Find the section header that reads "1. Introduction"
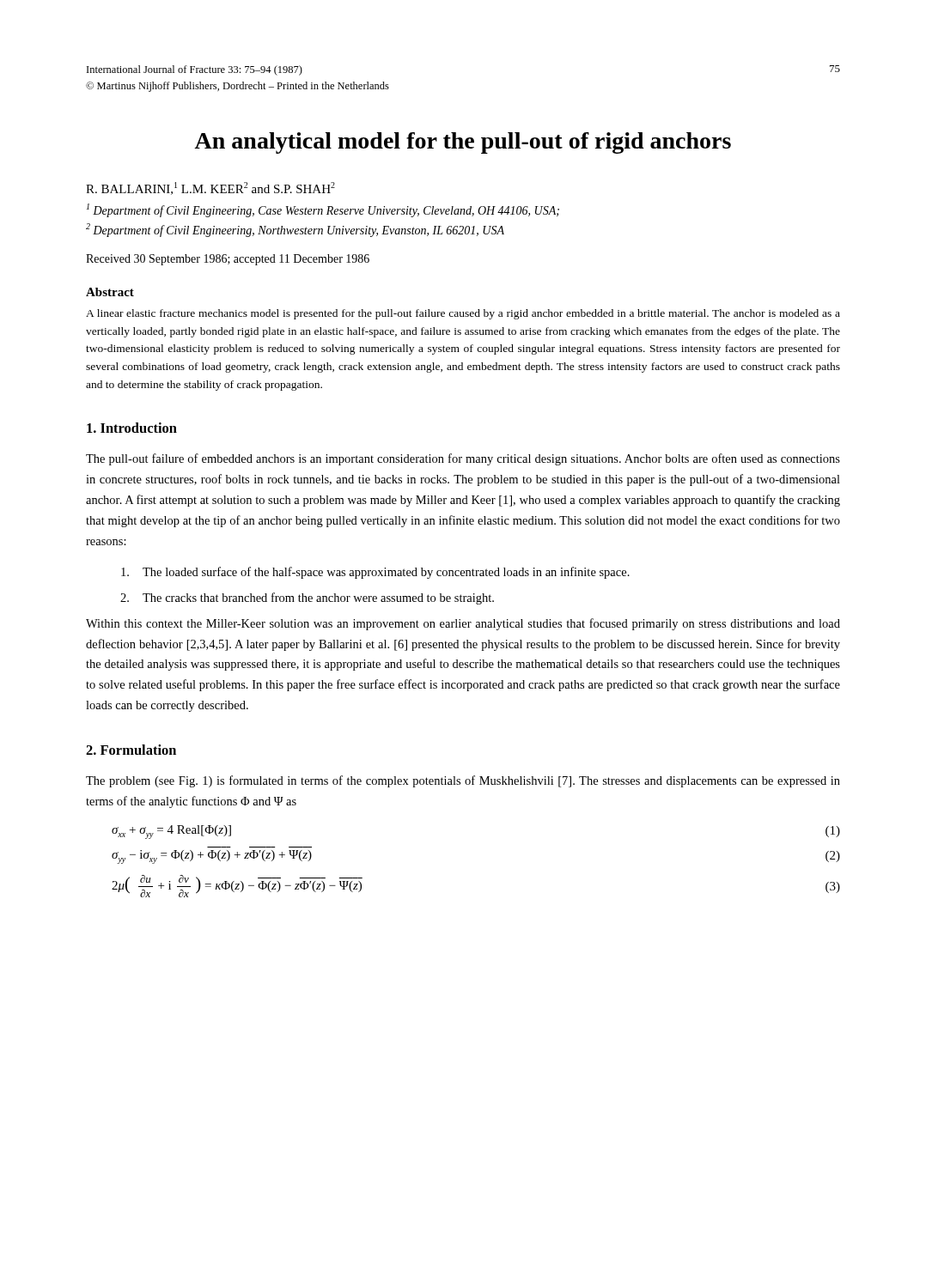926x1288 pixels. click(x=131, y=428)
